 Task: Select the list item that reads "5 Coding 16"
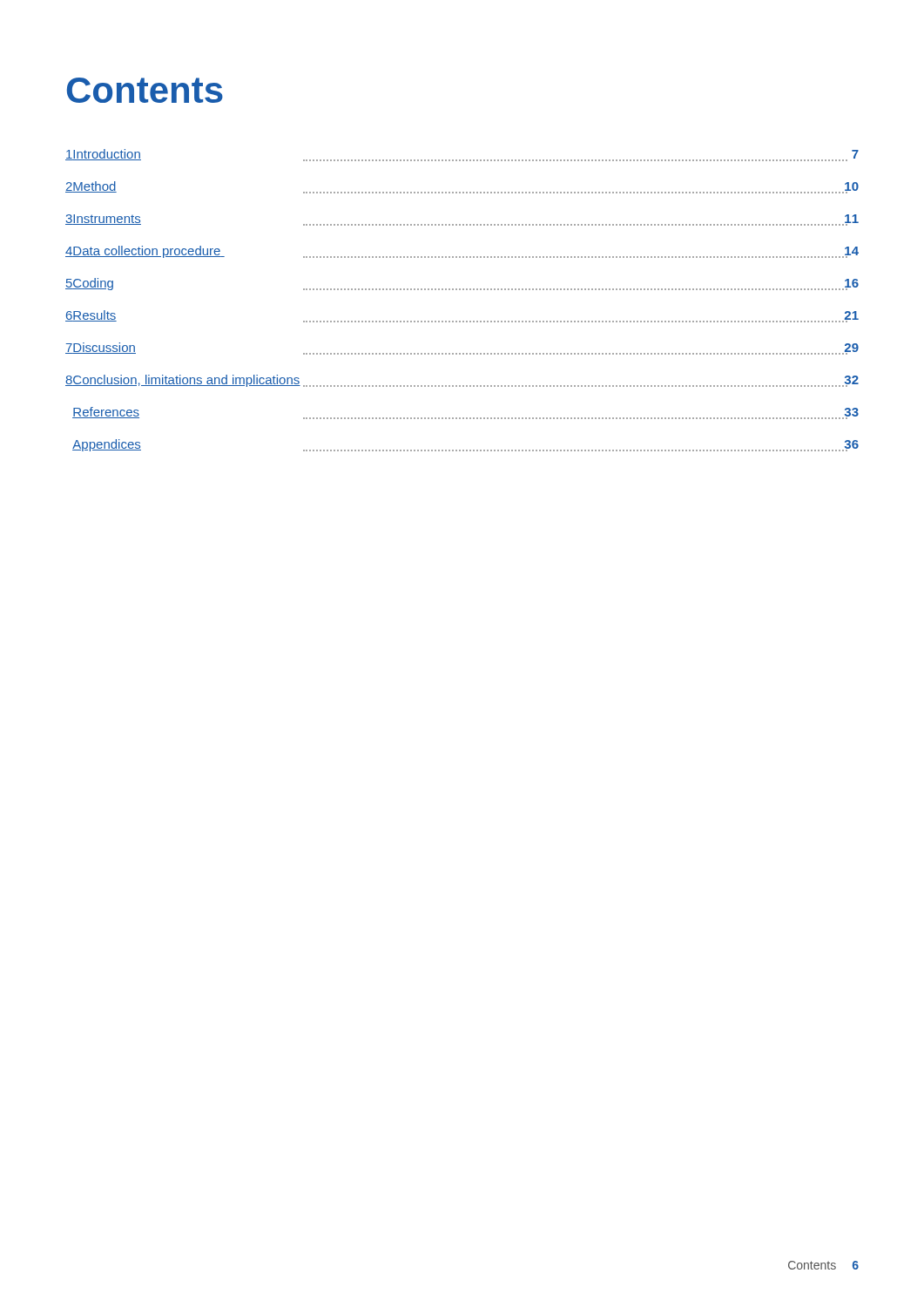(x=462, y=283)
